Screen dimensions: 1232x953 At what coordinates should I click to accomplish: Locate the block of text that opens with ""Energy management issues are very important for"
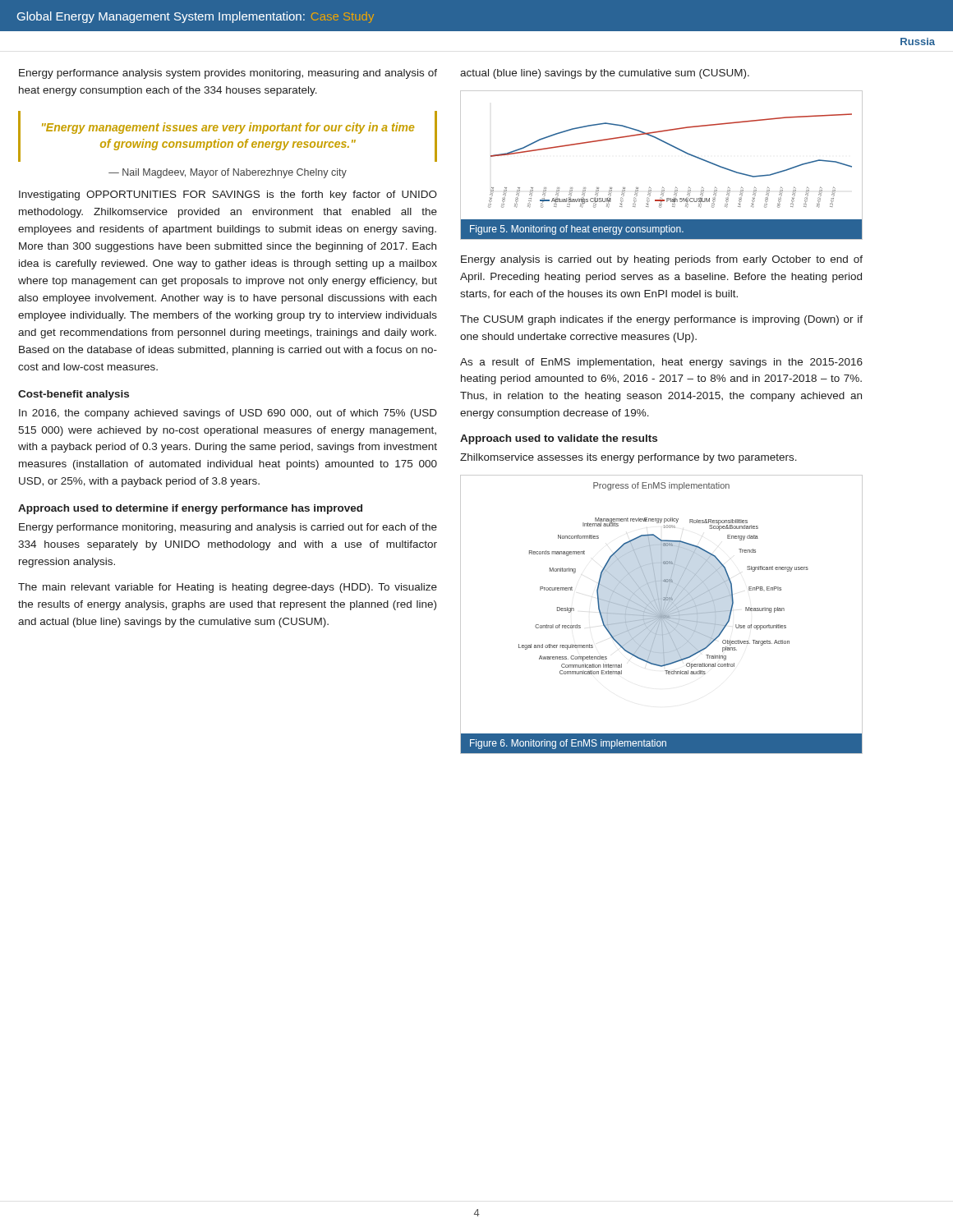[x=228, y=136]
